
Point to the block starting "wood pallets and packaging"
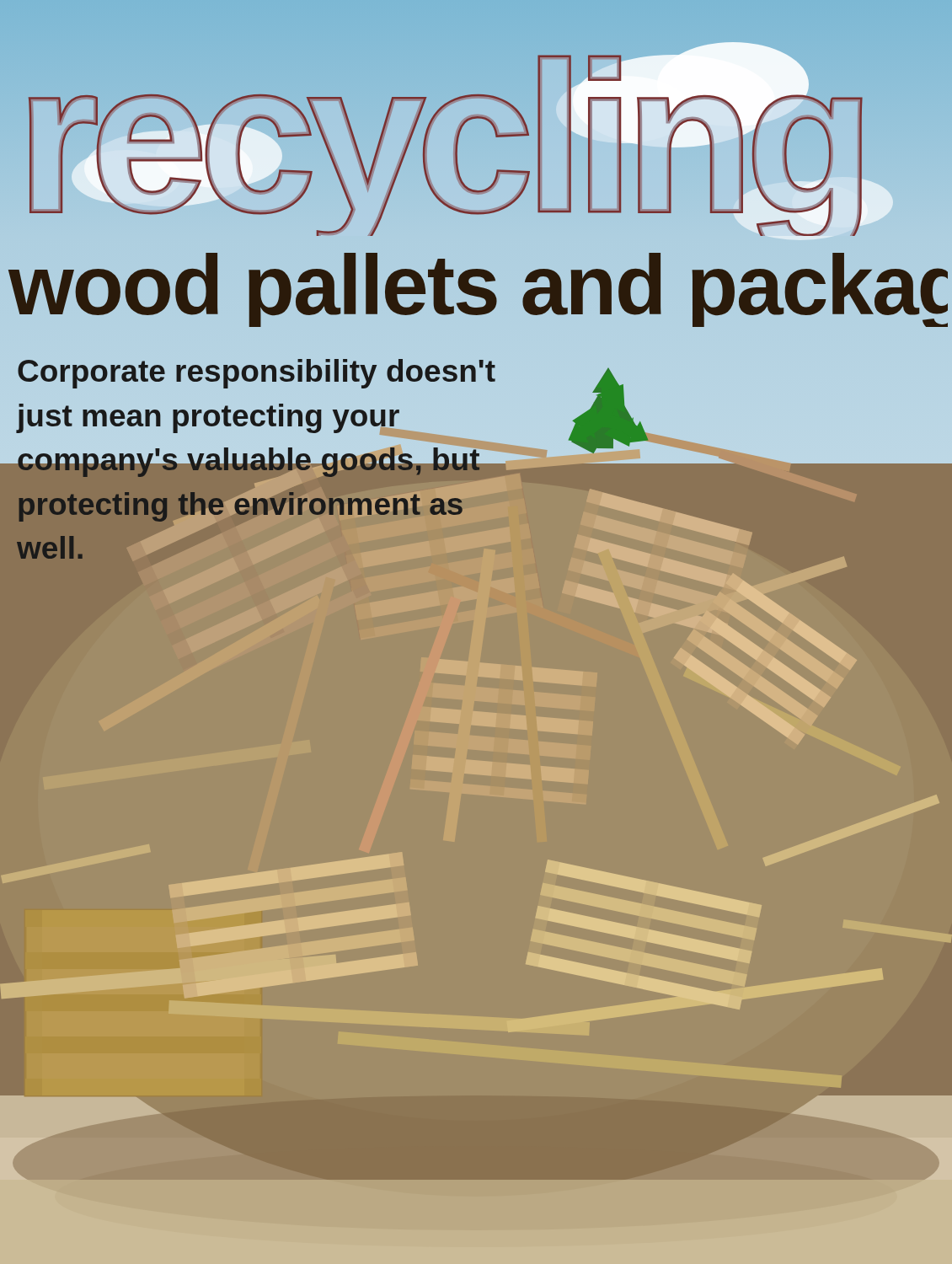[x=476, y=282]
